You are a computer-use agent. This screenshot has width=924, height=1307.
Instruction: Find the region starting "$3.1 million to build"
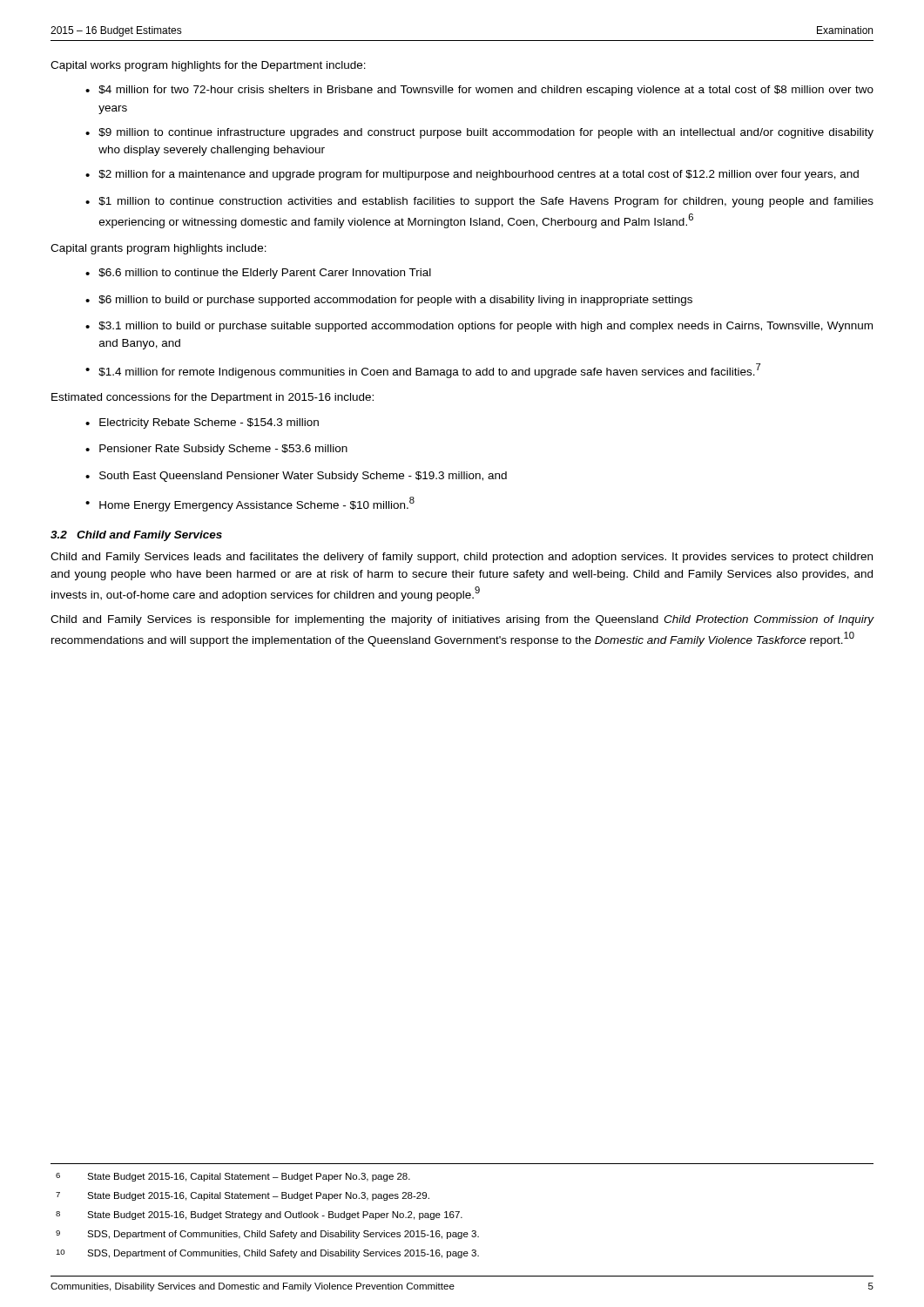(486, 335)
